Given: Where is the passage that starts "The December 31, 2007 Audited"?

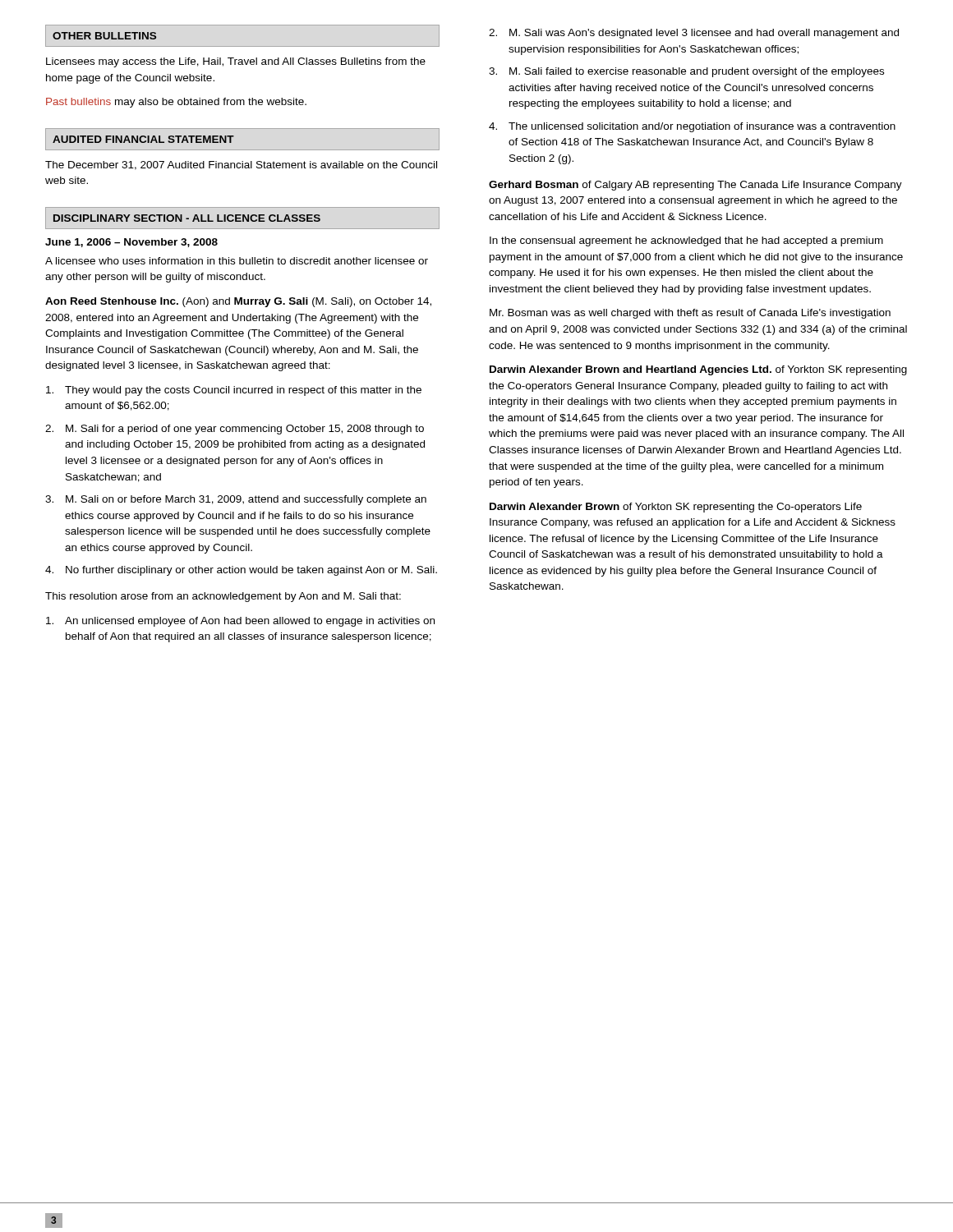Looking at the screenshot, I should click(242, 172).
